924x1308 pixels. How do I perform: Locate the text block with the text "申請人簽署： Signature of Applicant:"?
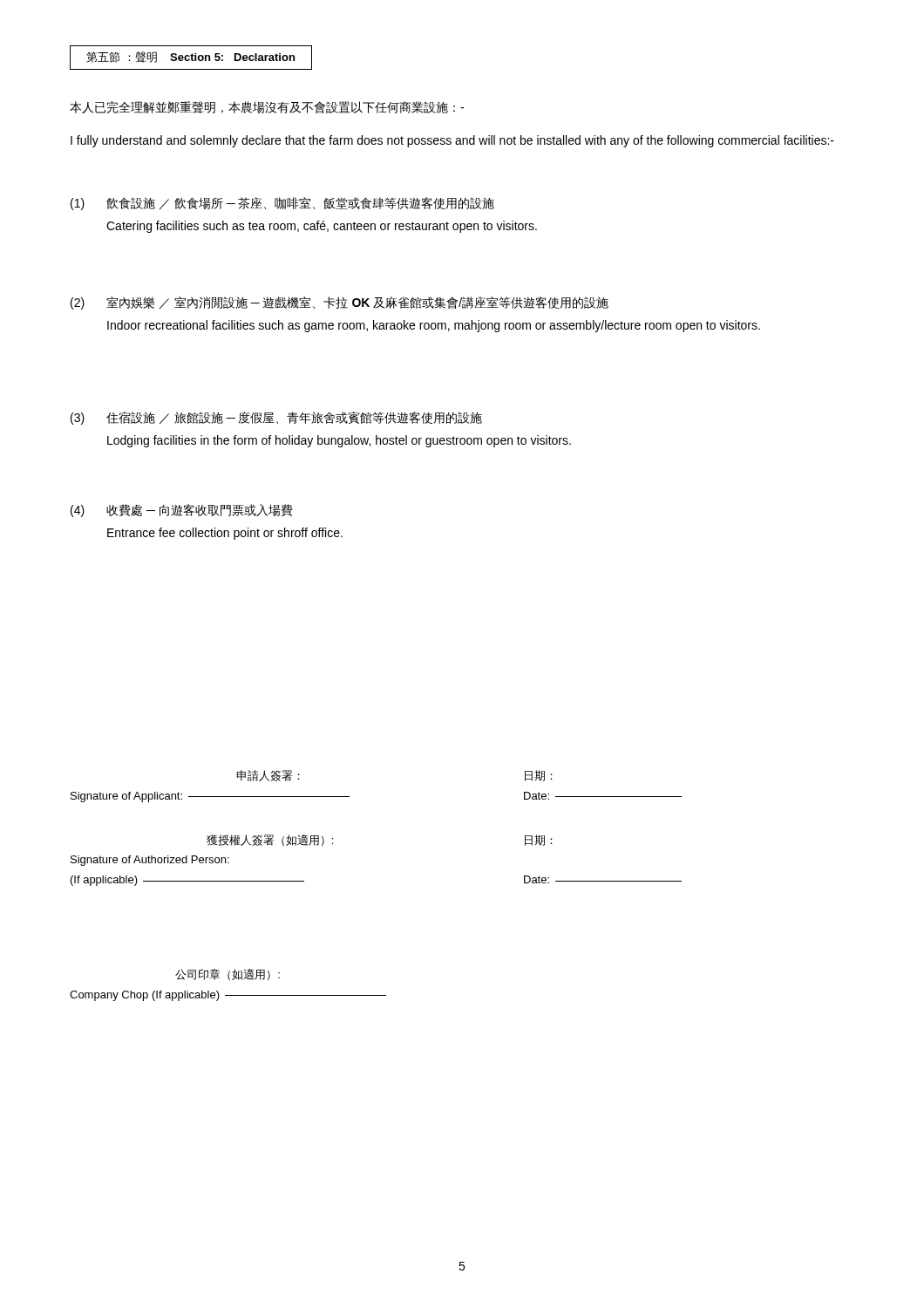tap(275, 776)
